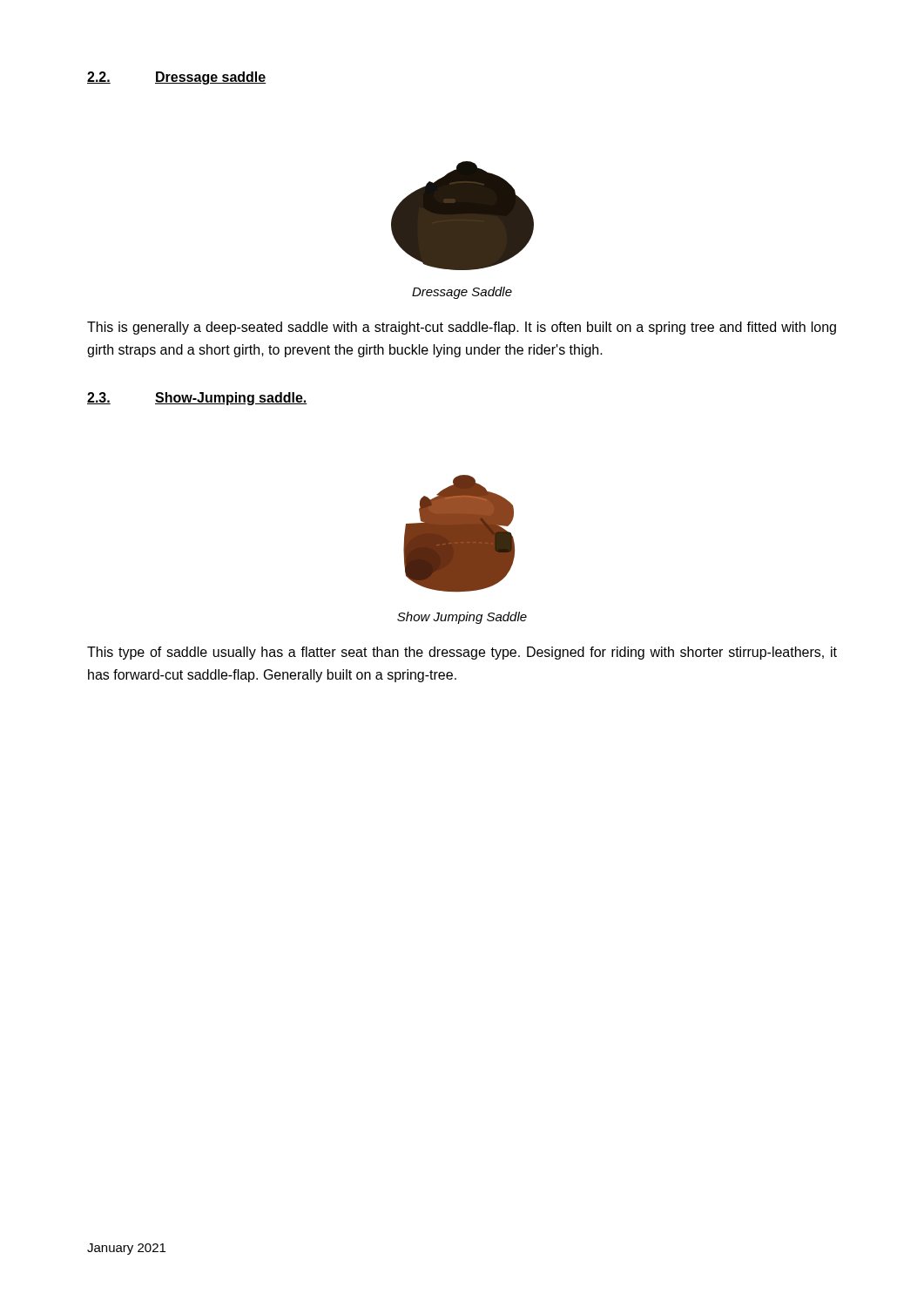The image size is (924, 1307).
Task: Click where it says "Show Jumping Saddle"
Action: tap(462, 616)
